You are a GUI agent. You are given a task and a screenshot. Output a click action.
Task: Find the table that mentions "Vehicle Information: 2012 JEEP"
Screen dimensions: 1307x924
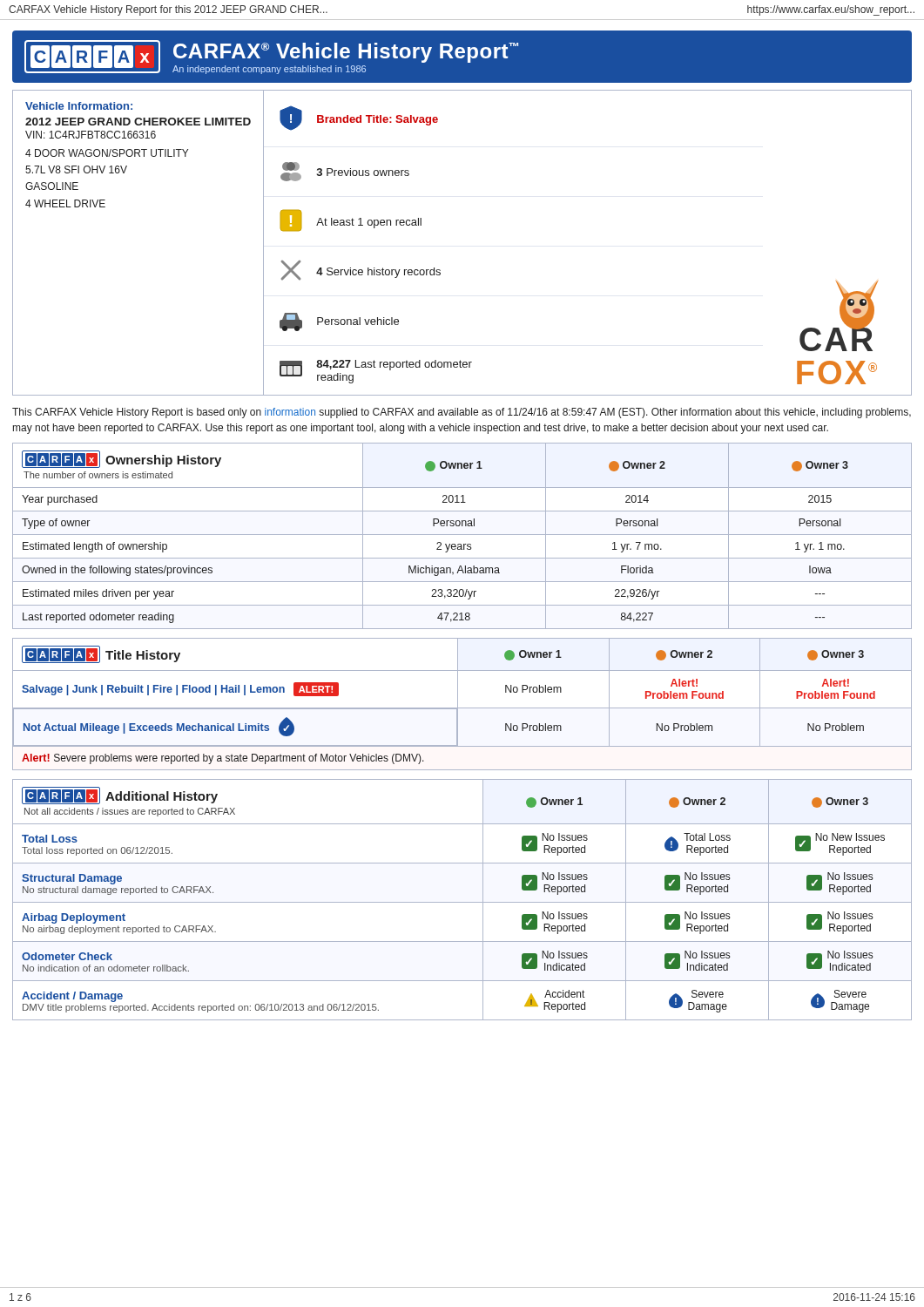(462, 243)
